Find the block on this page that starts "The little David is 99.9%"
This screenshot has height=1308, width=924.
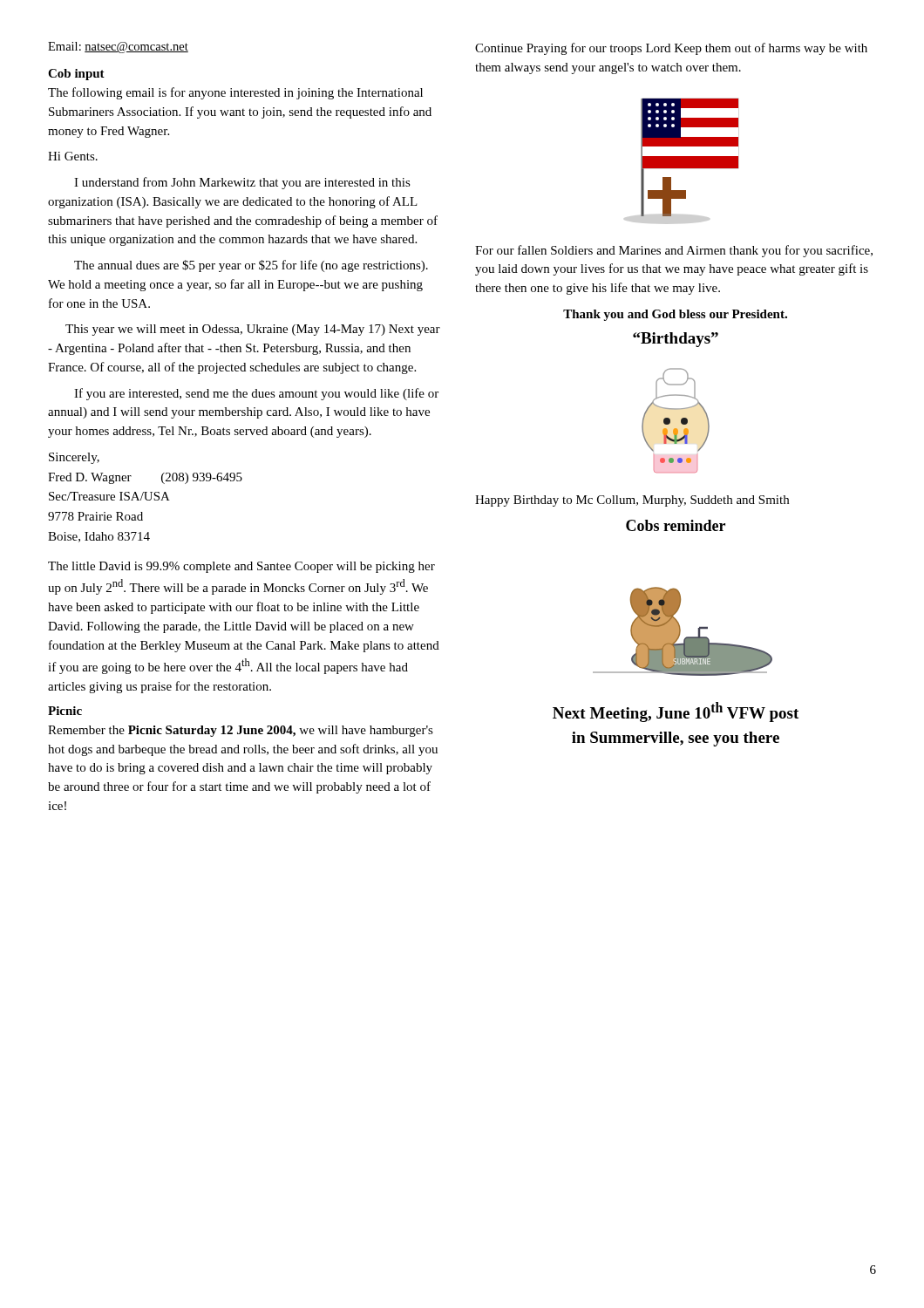pos(244,627)
